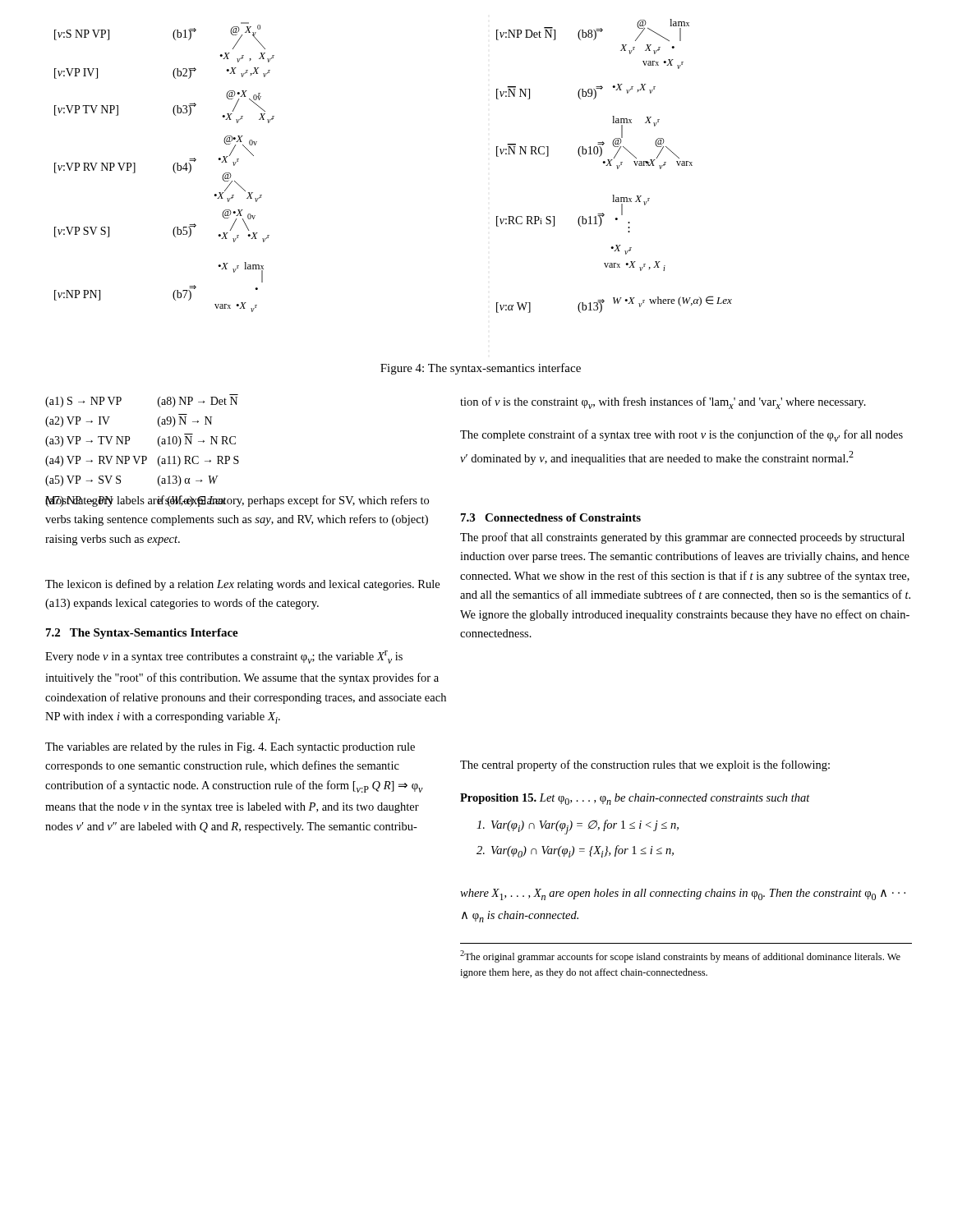The image size is (953, 1232).
Task: Click on the text block containing "Every node v in a syntax tree contributes"
Action: [x=246, y=686]
